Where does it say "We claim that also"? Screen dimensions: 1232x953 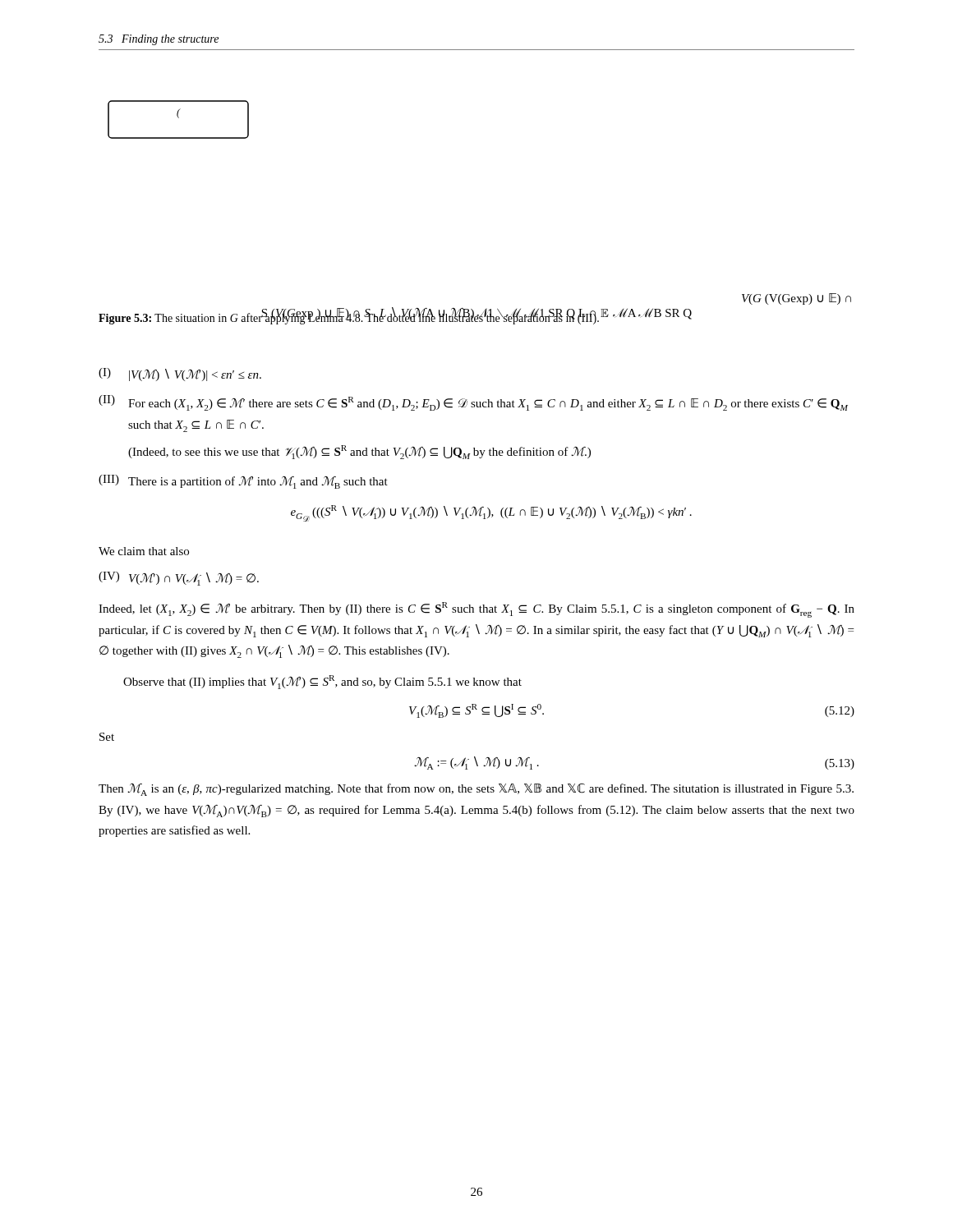(x=144, y=551)
